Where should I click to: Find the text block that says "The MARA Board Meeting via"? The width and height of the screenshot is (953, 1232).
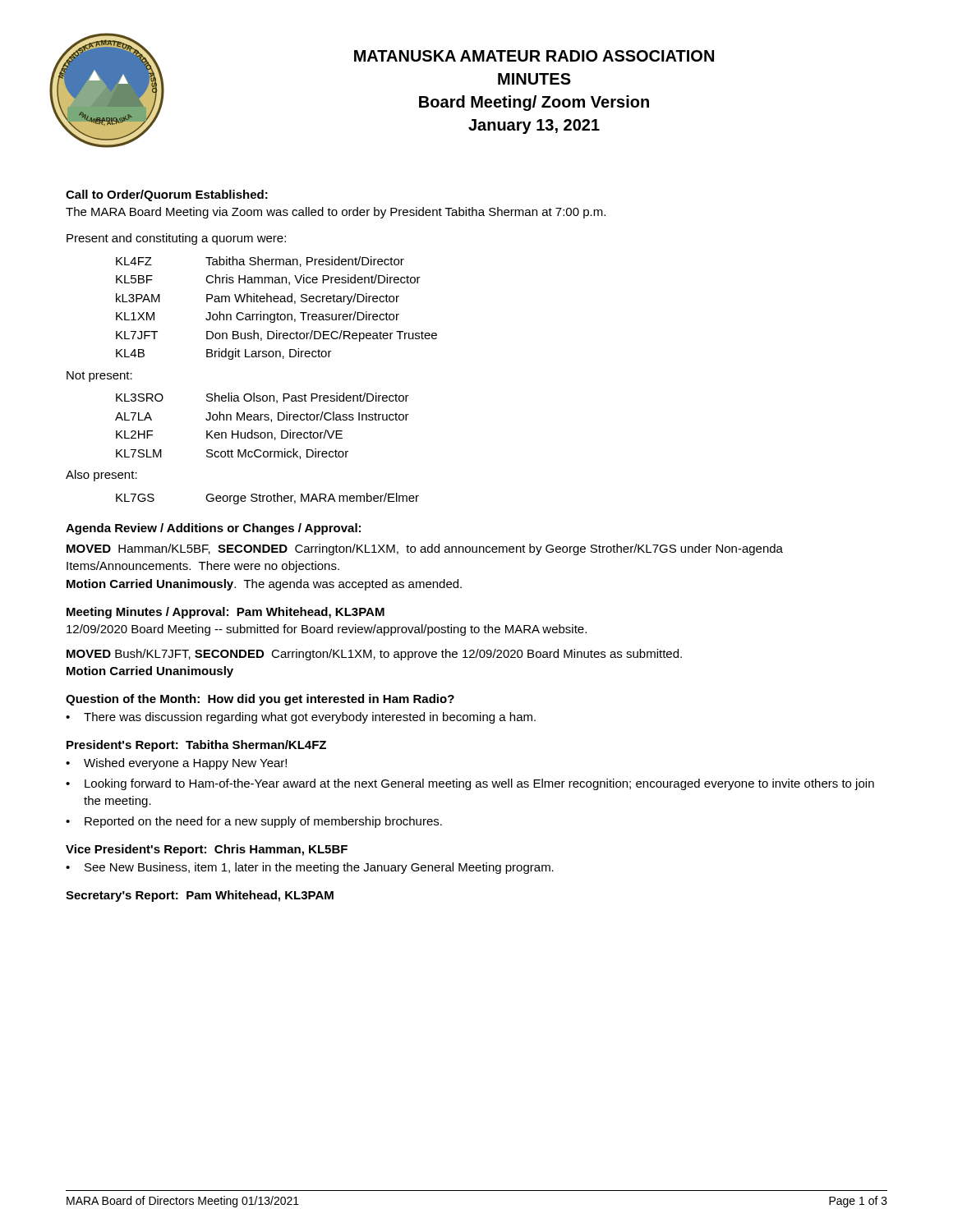(x=336, y=211)
